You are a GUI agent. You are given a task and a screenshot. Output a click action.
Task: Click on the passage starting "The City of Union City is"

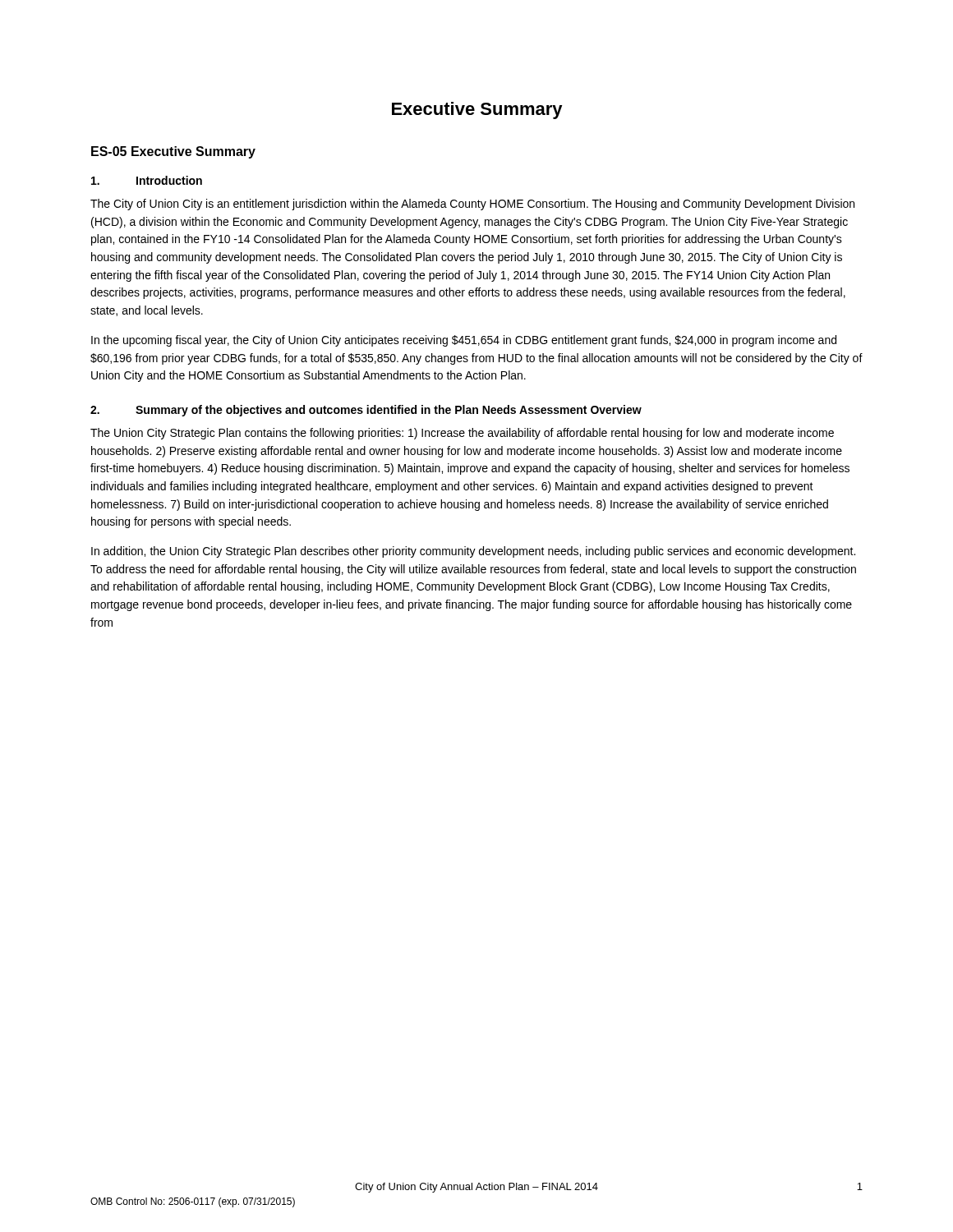[476, 258]
